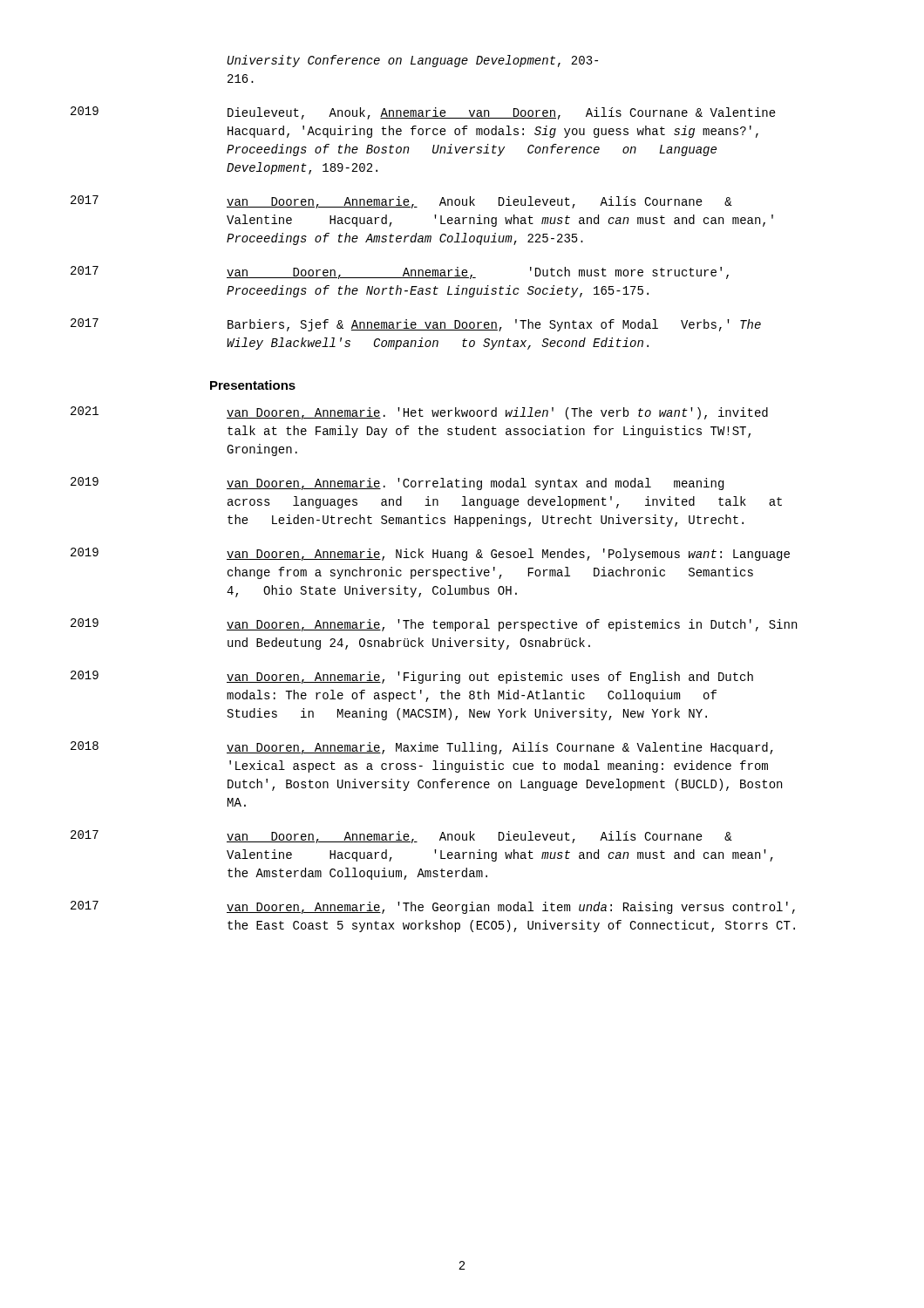Point to the block beginning "2017 Barbiers, Sjef & Annemarie van Dooren, 'The"
The height and width of the screenshot is (1308, 924).
(506, 335)
